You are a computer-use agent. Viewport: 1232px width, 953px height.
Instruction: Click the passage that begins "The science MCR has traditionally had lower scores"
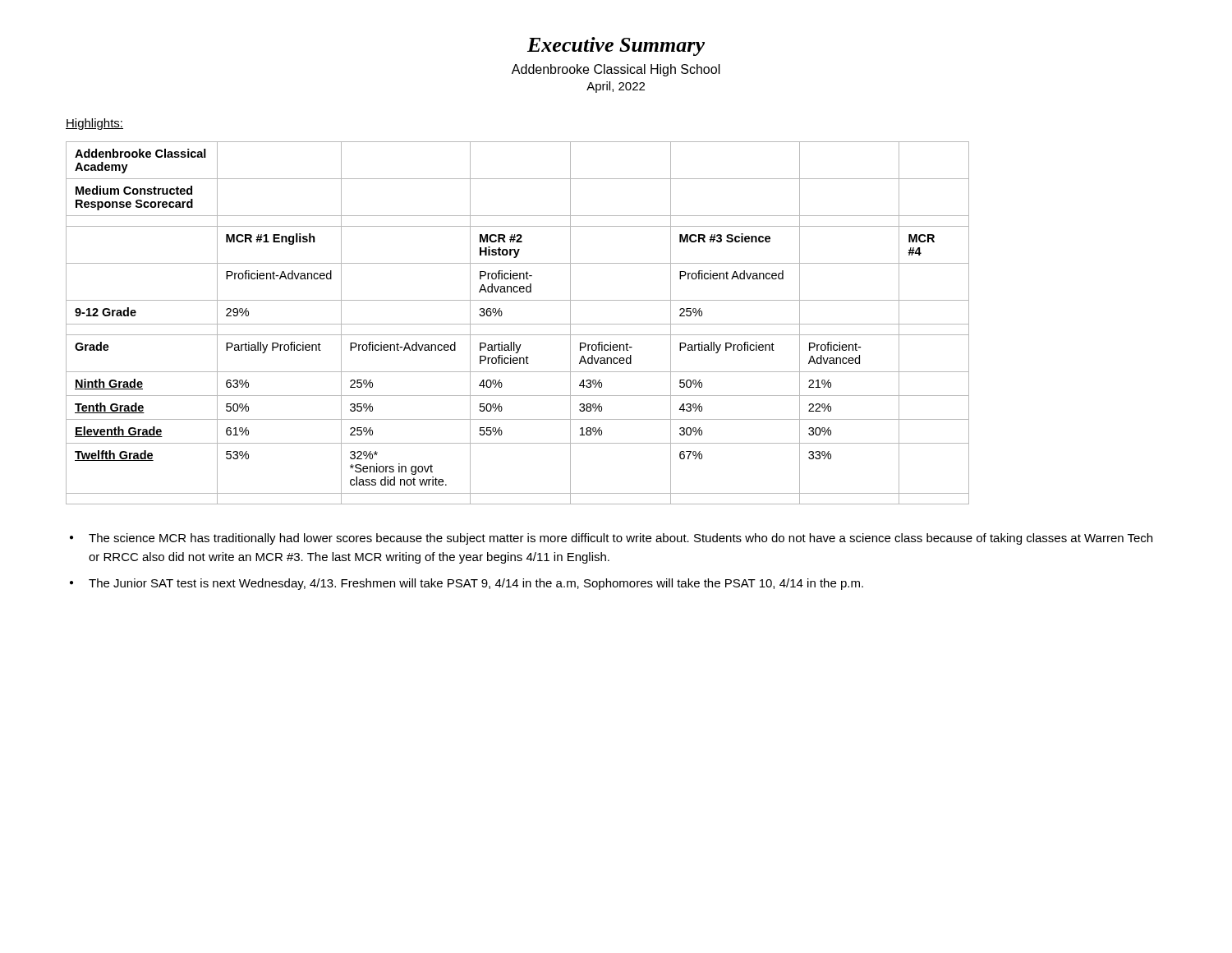(621, 547)
